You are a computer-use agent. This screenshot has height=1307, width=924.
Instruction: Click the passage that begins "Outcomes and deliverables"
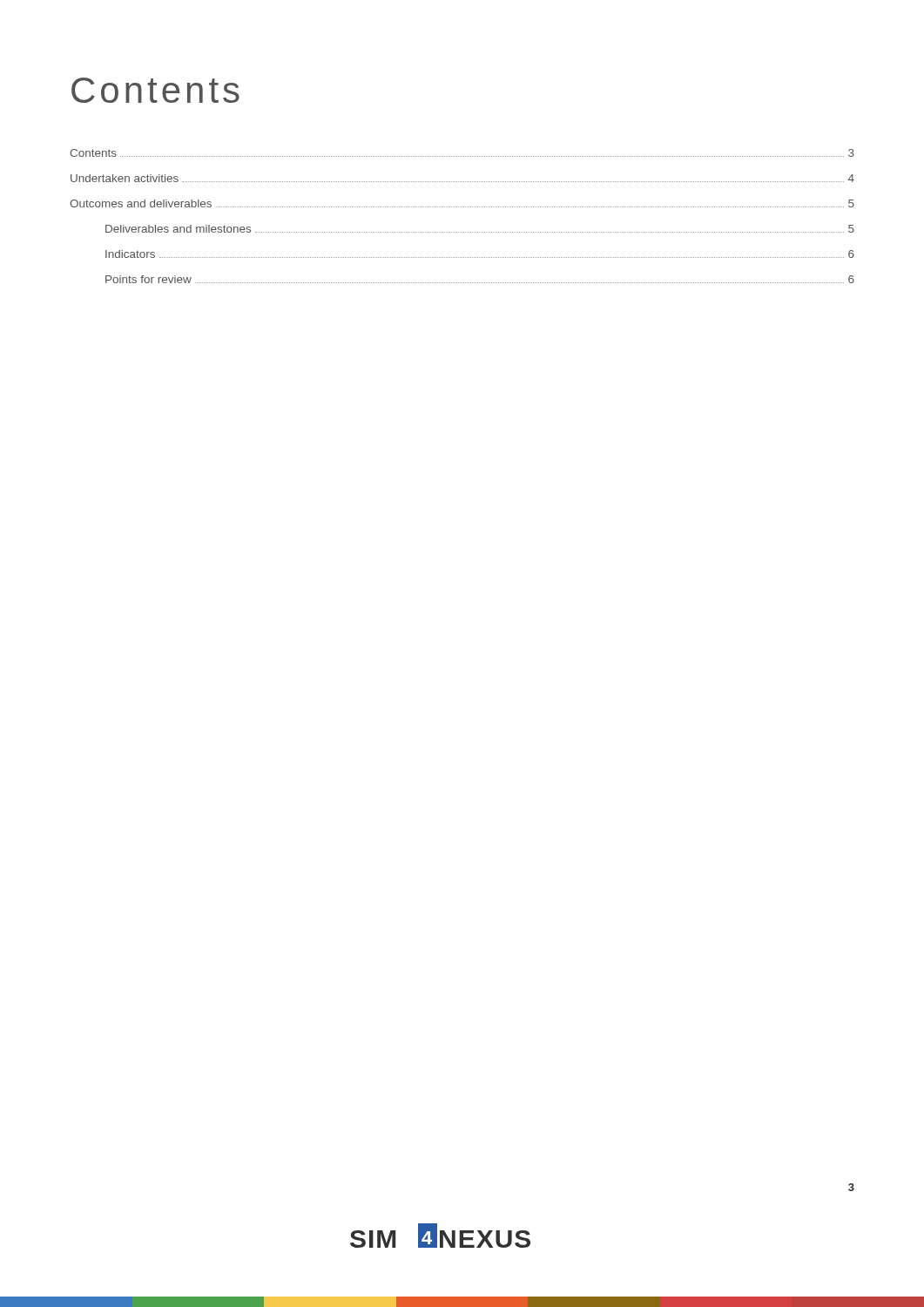tap(462, 203)
